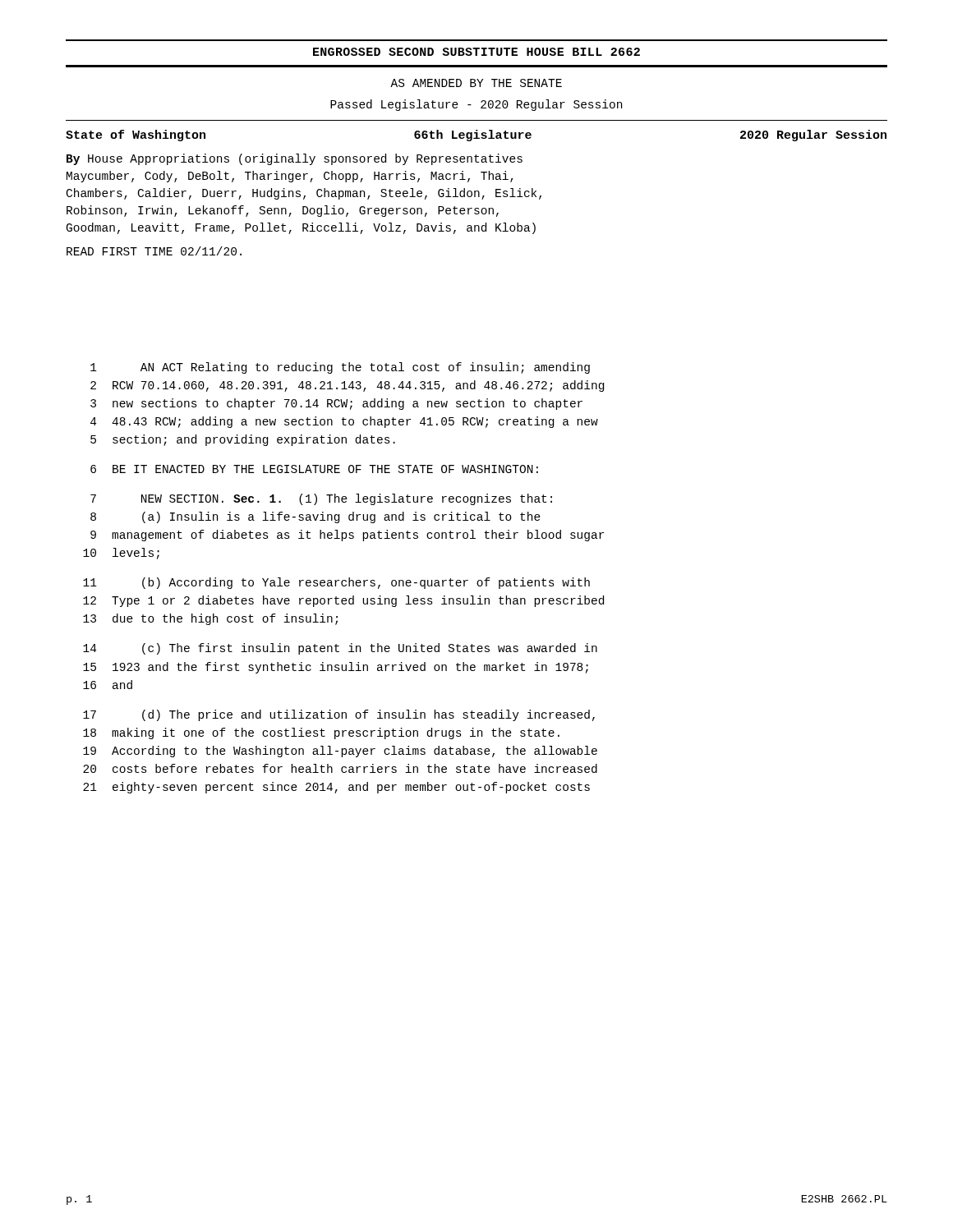This screenshot has width=953, height=1232.
Task: Select the list item containing "6 BE IT ENACTED BY THE"
Action: [x=476, y=470]
